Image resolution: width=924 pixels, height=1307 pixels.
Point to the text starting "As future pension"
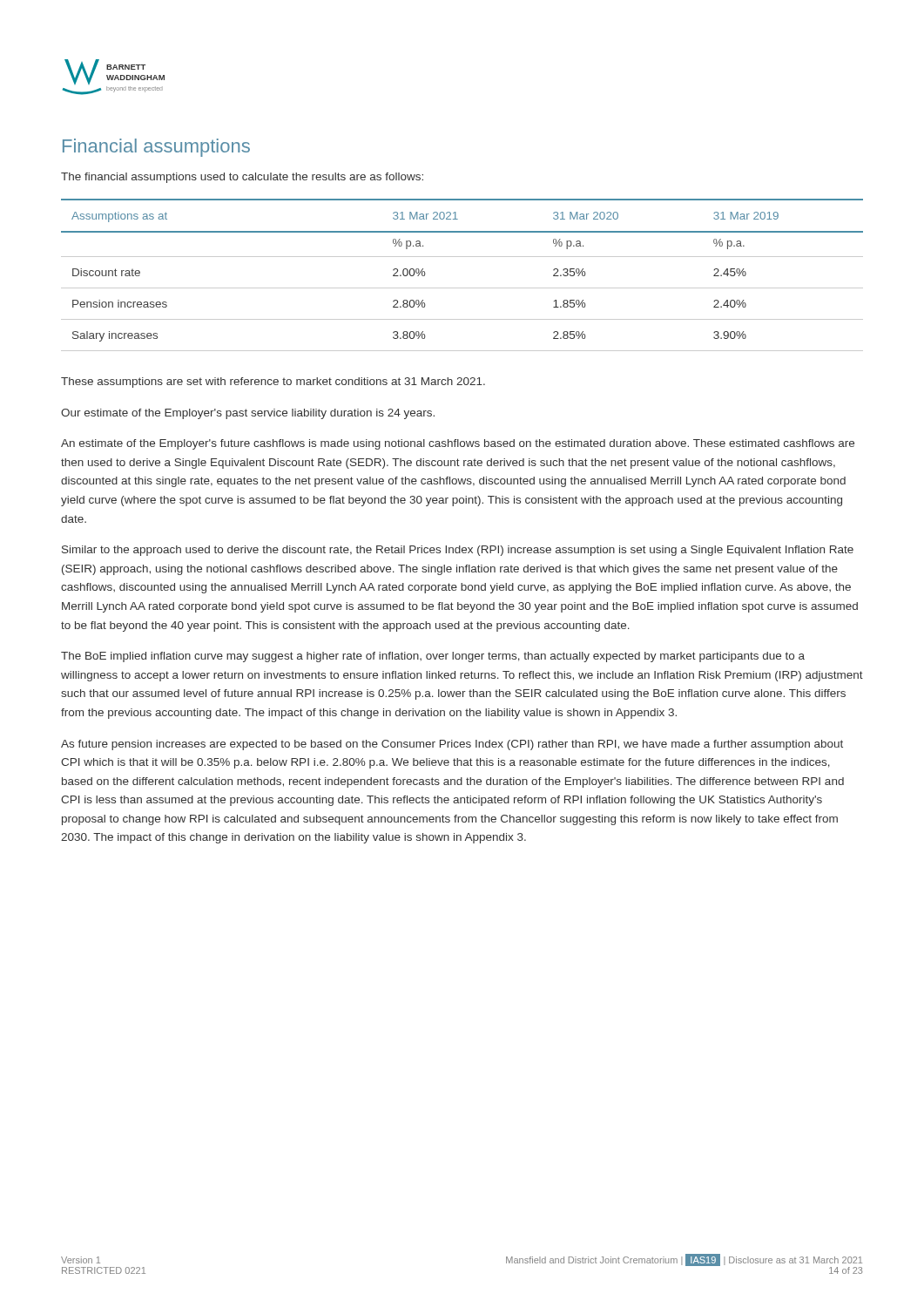pyautogui.click(x=462, y=791)
